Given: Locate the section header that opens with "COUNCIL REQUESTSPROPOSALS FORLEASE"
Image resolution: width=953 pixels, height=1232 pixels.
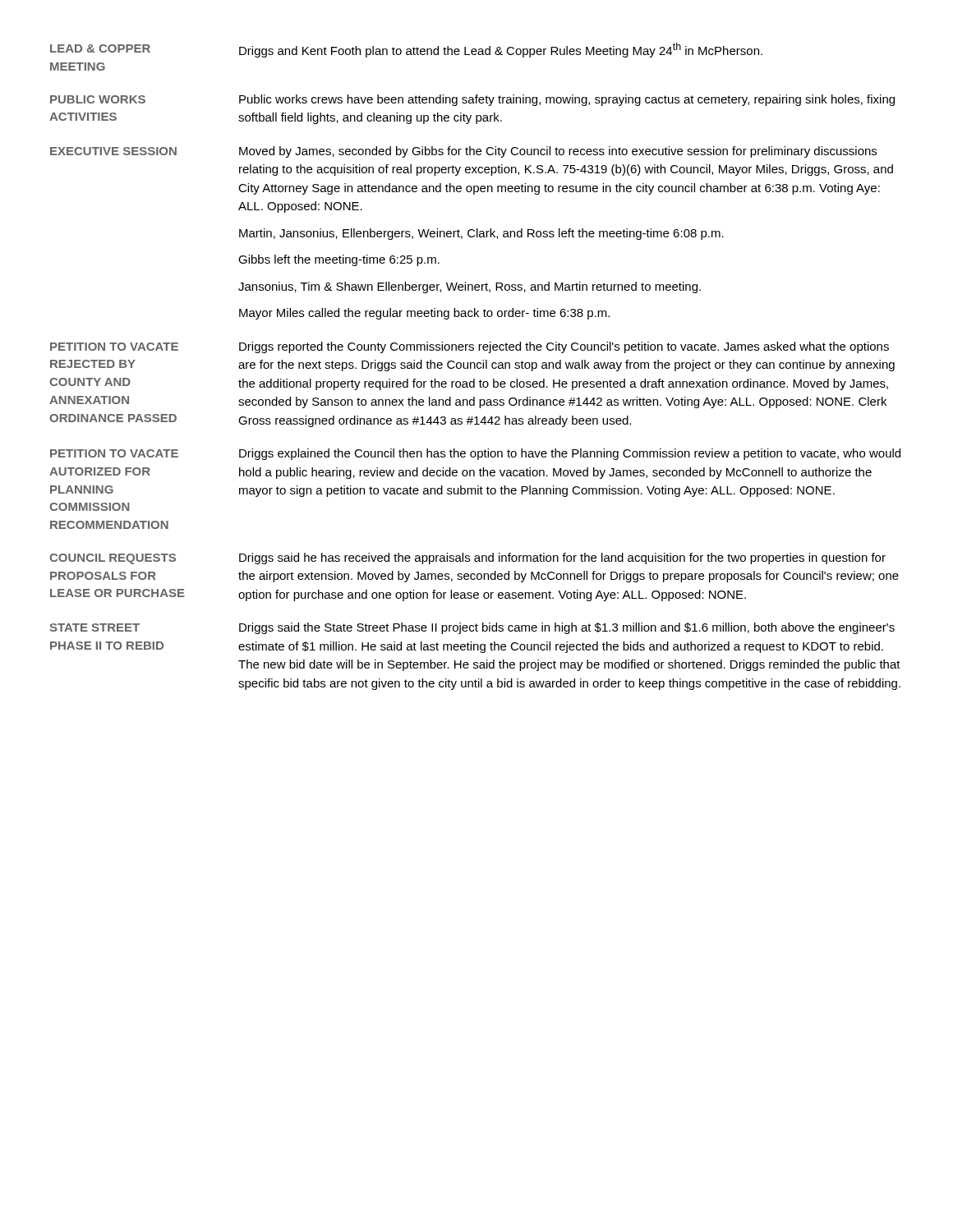Looking at the screenshot, I should coord(117,575).
